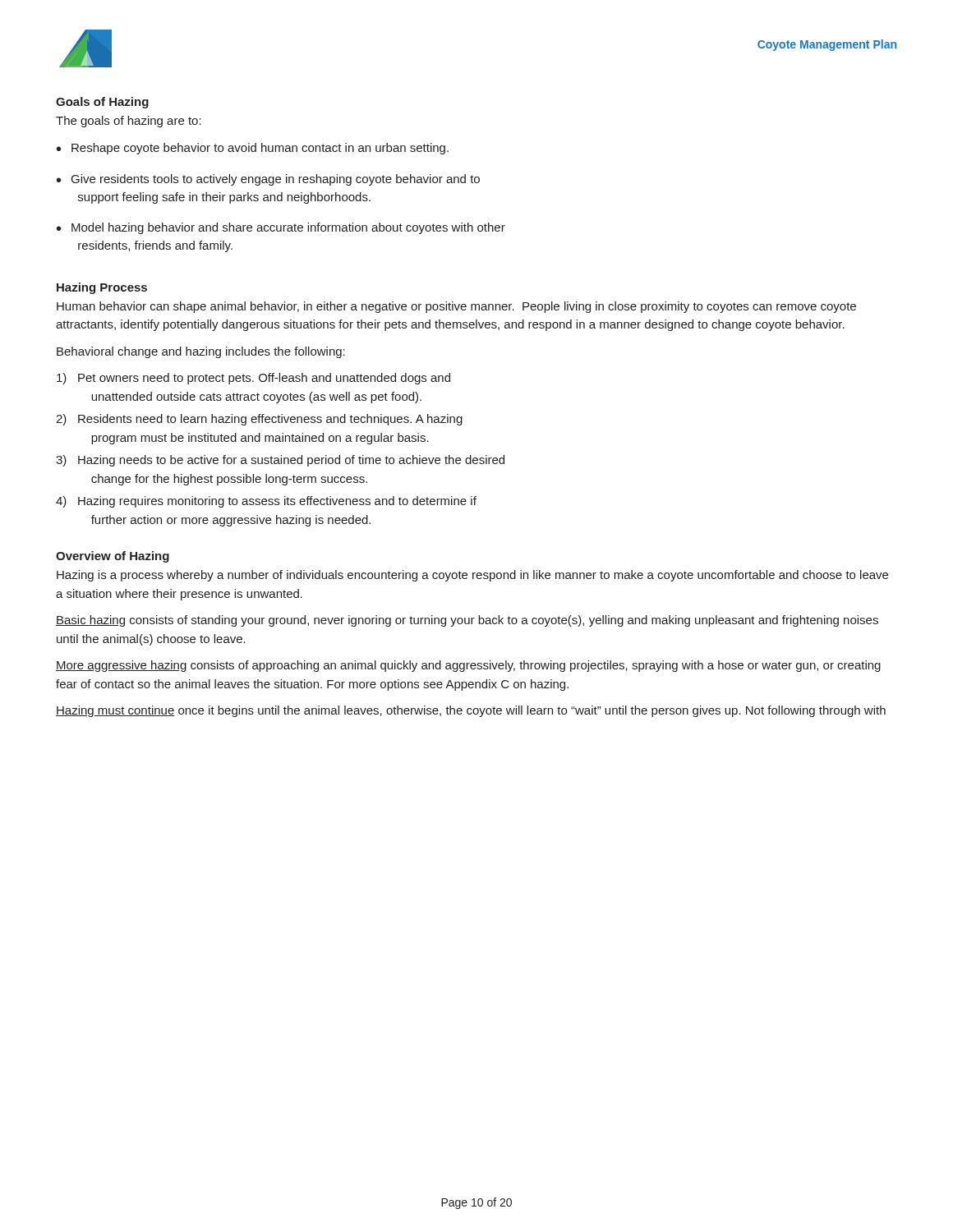Click the passage that begins "• Give residents tools to actively engage"
Image resolution: width=953 pixels, height=1232 pixels.
click(268, 188)
